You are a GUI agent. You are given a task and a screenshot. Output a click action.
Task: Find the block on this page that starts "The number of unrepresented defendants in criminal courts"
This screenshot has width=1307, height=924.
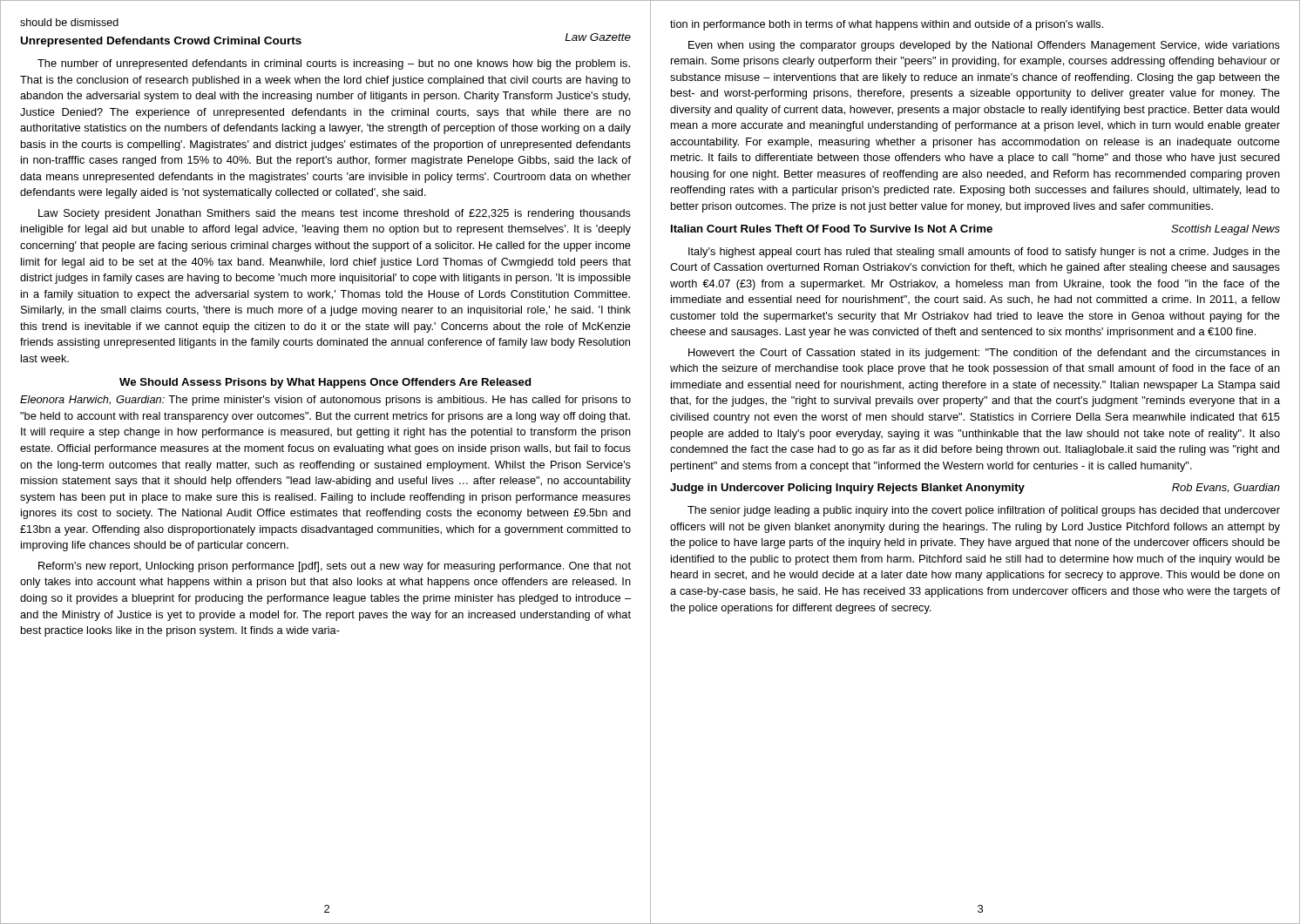(325, 211)
